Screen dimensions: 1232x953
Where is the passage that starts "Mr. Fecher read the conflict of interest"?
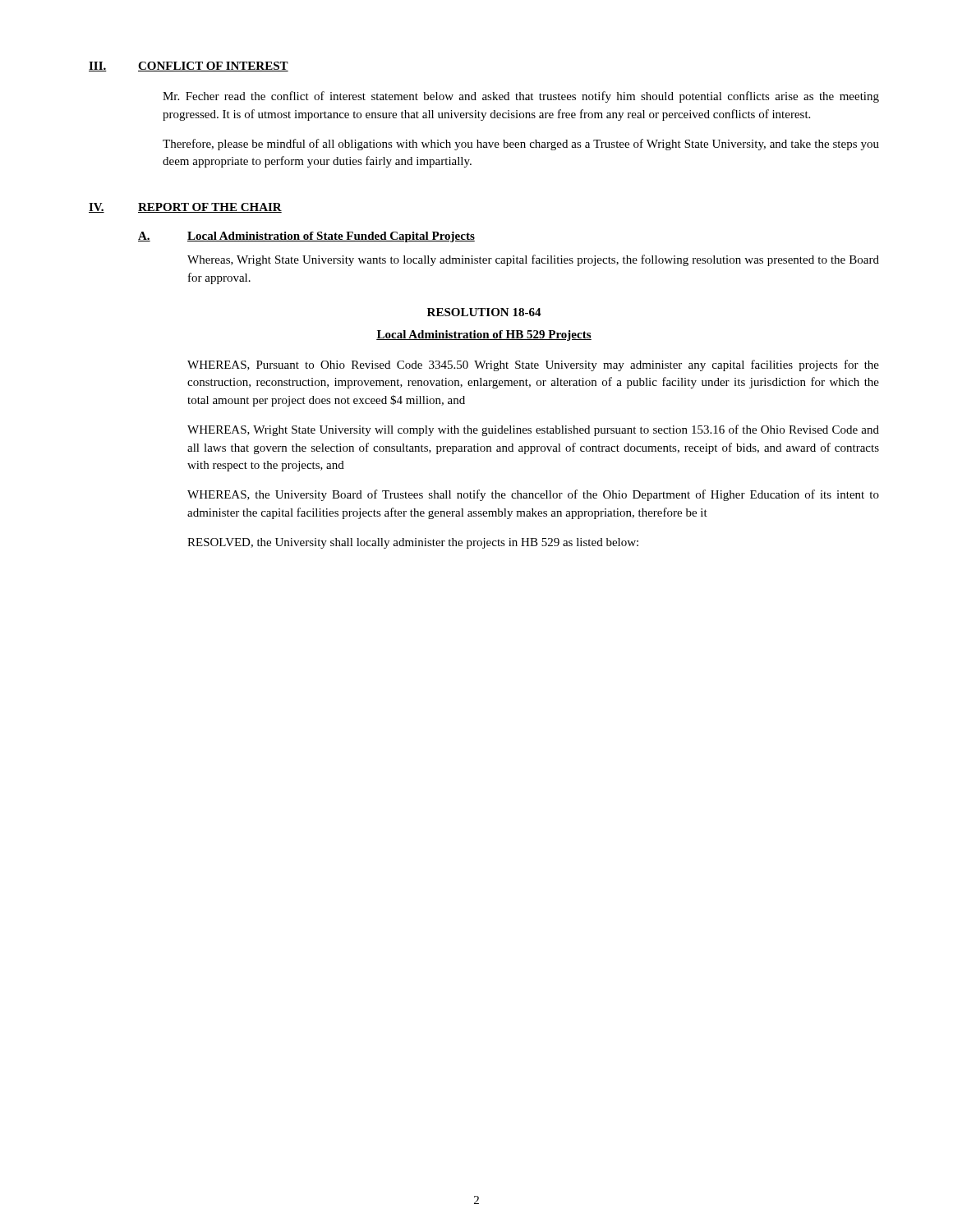pyautogui.click(x=521, y=105)
